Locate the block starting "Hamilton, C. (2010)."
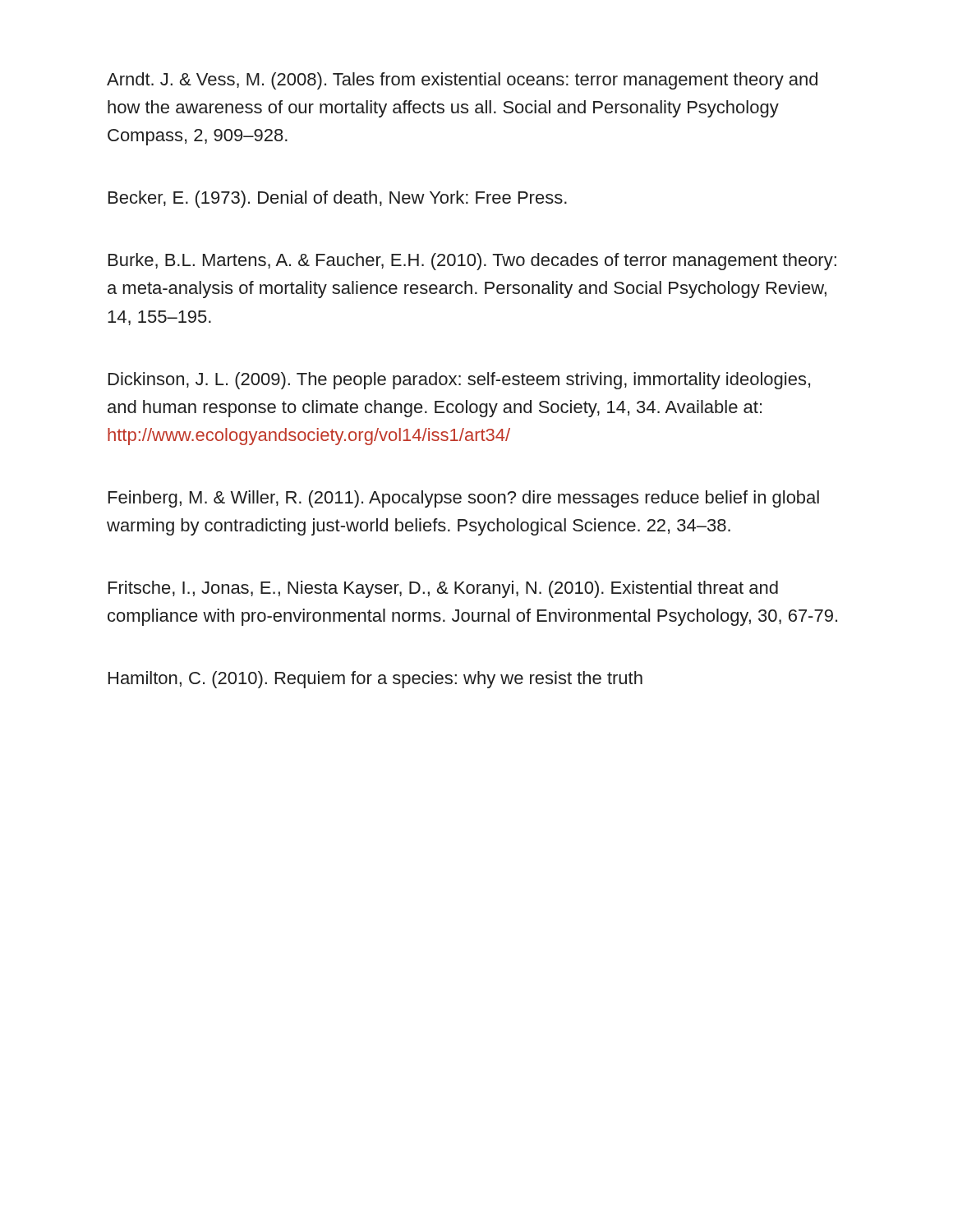 click(x=375, y=678)
